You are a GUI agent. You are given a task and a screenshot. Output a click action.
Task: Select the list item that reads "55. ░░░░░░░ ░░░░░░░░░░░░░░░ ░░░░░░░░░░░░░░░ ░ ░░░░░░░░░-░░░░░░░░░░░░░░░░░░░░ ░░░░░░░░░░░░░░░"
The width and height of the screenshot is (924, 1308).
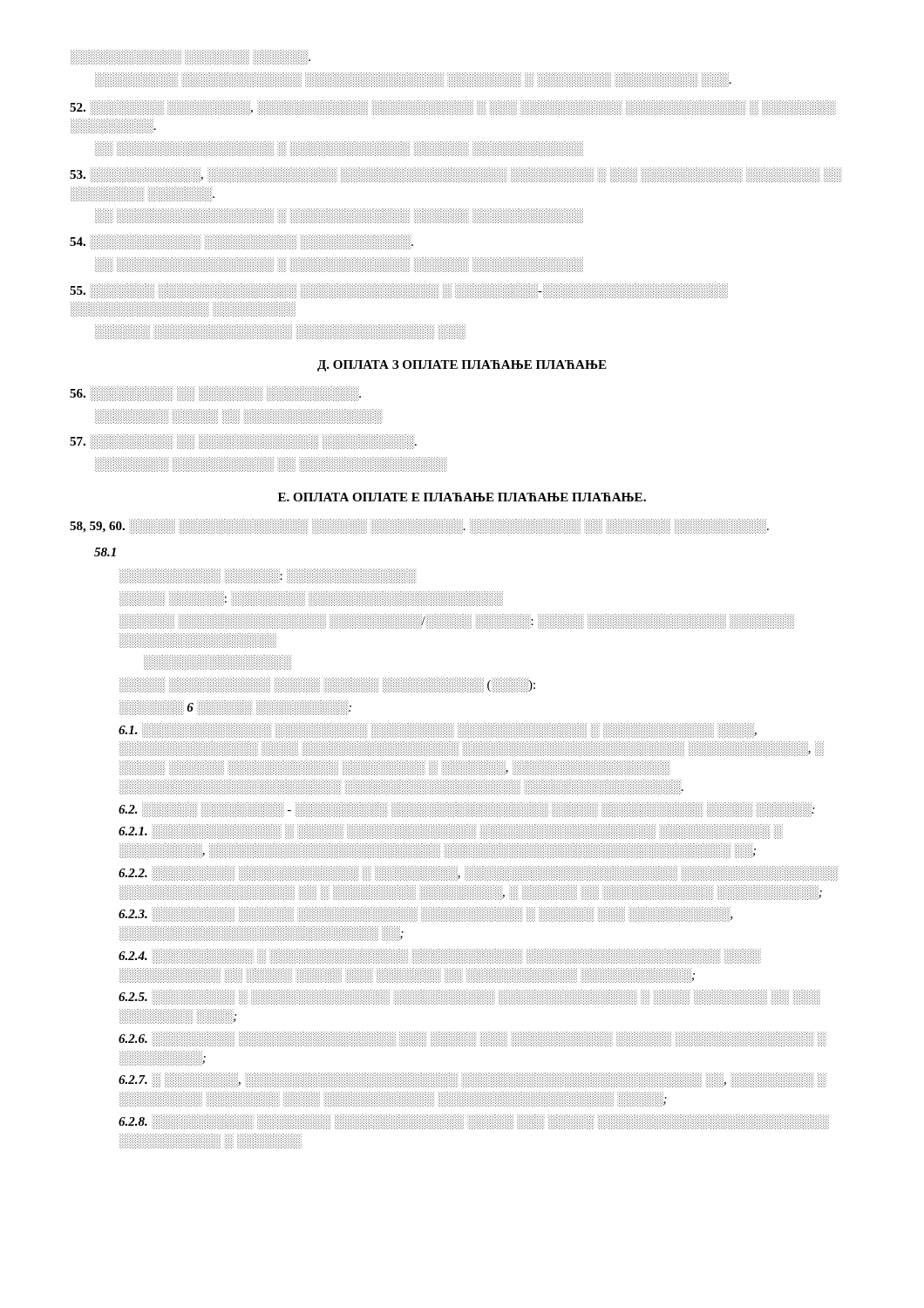[399, 291]
